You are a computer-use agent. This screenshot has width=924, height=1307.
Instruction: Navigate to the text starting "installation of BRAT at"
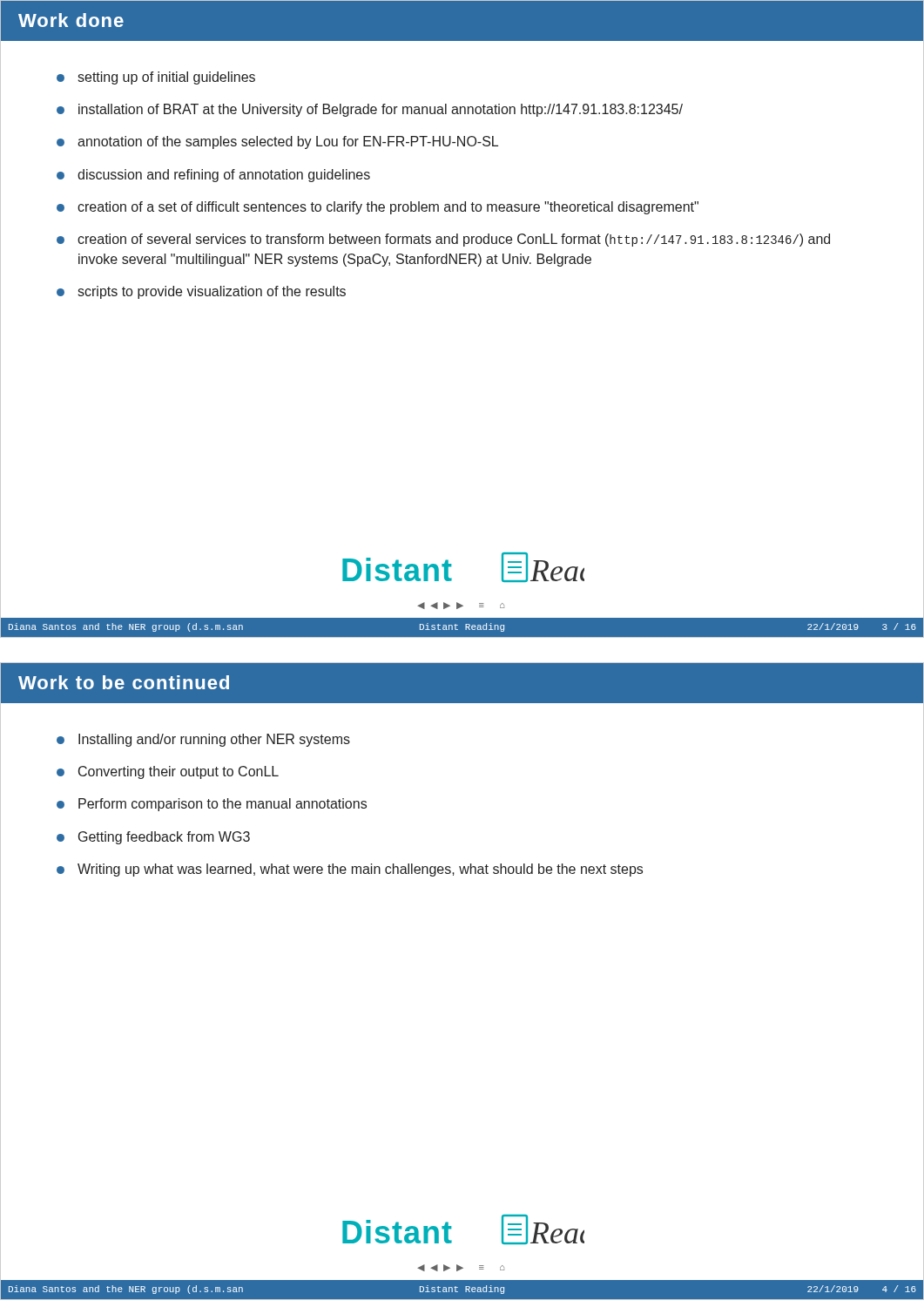point(380,110)
